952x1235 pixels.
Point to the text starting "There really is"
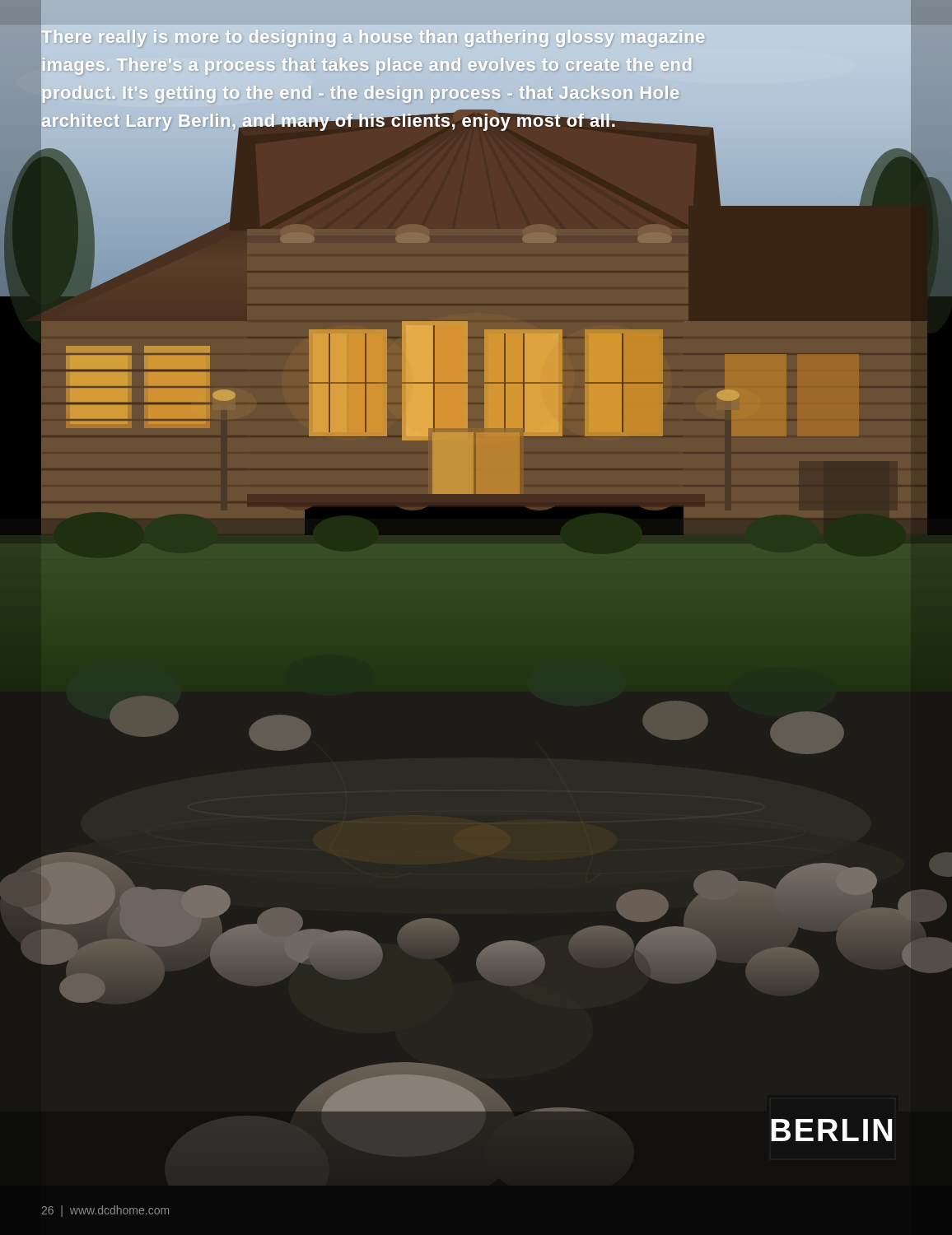pos(373,79)
